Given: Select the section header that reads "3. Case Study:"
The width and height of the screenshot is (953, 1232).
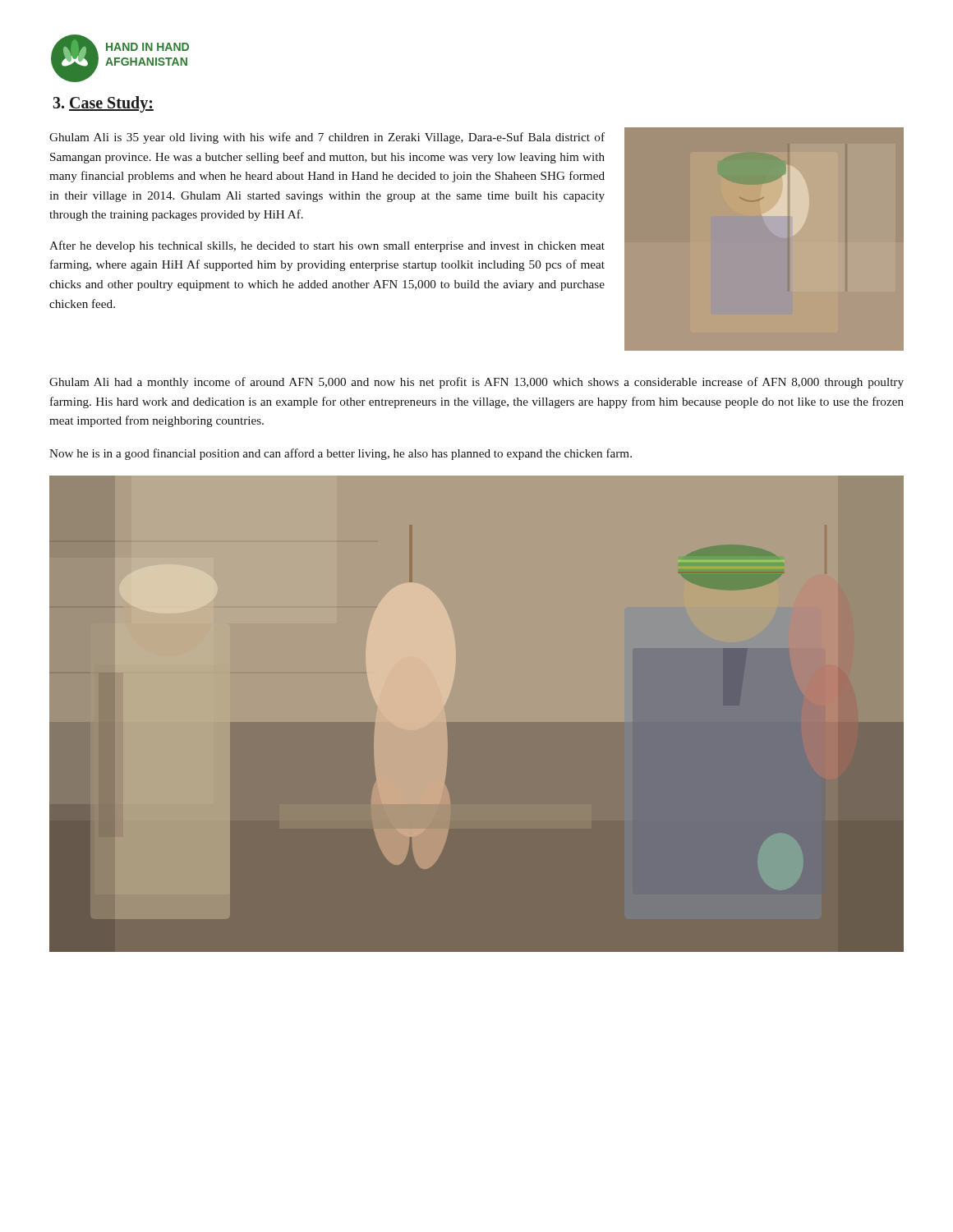Looking at the screenshot, I should (x=104, y=104).
